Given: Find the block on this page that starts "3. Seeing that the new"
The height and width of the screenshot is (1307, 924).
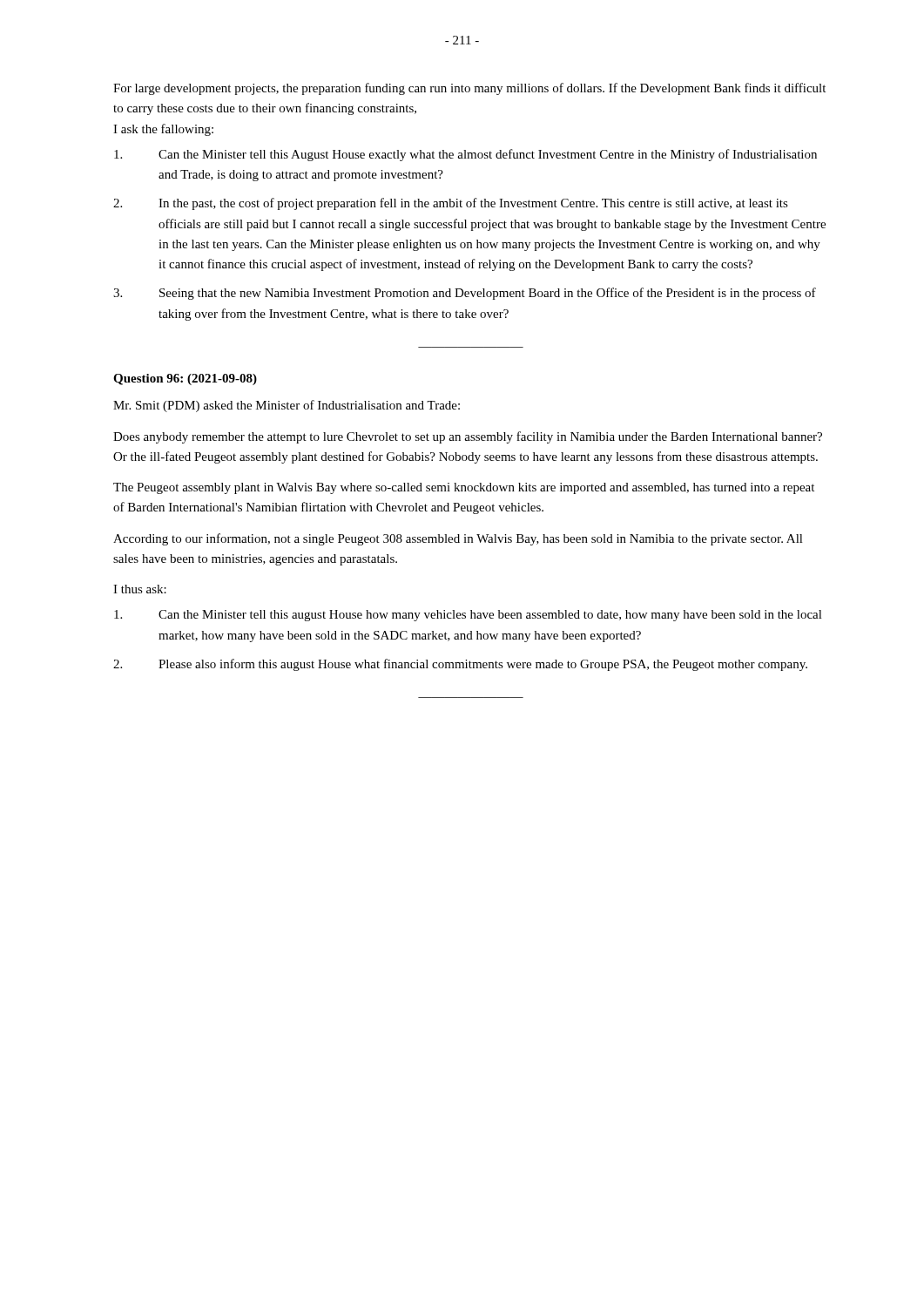Looking at the screenshot, I should point(471,304).
